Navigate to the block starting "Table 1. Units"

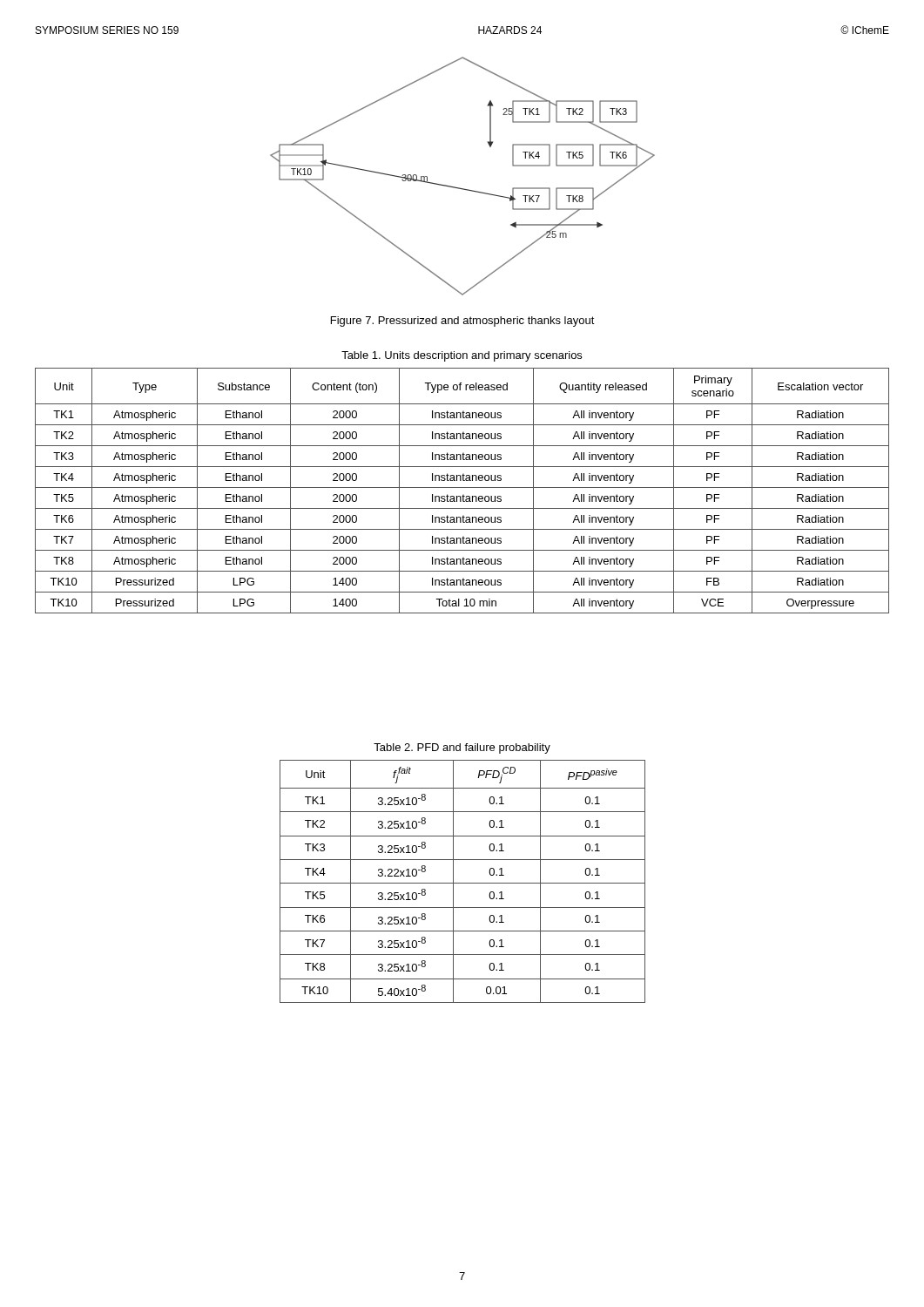coord(462,355)
